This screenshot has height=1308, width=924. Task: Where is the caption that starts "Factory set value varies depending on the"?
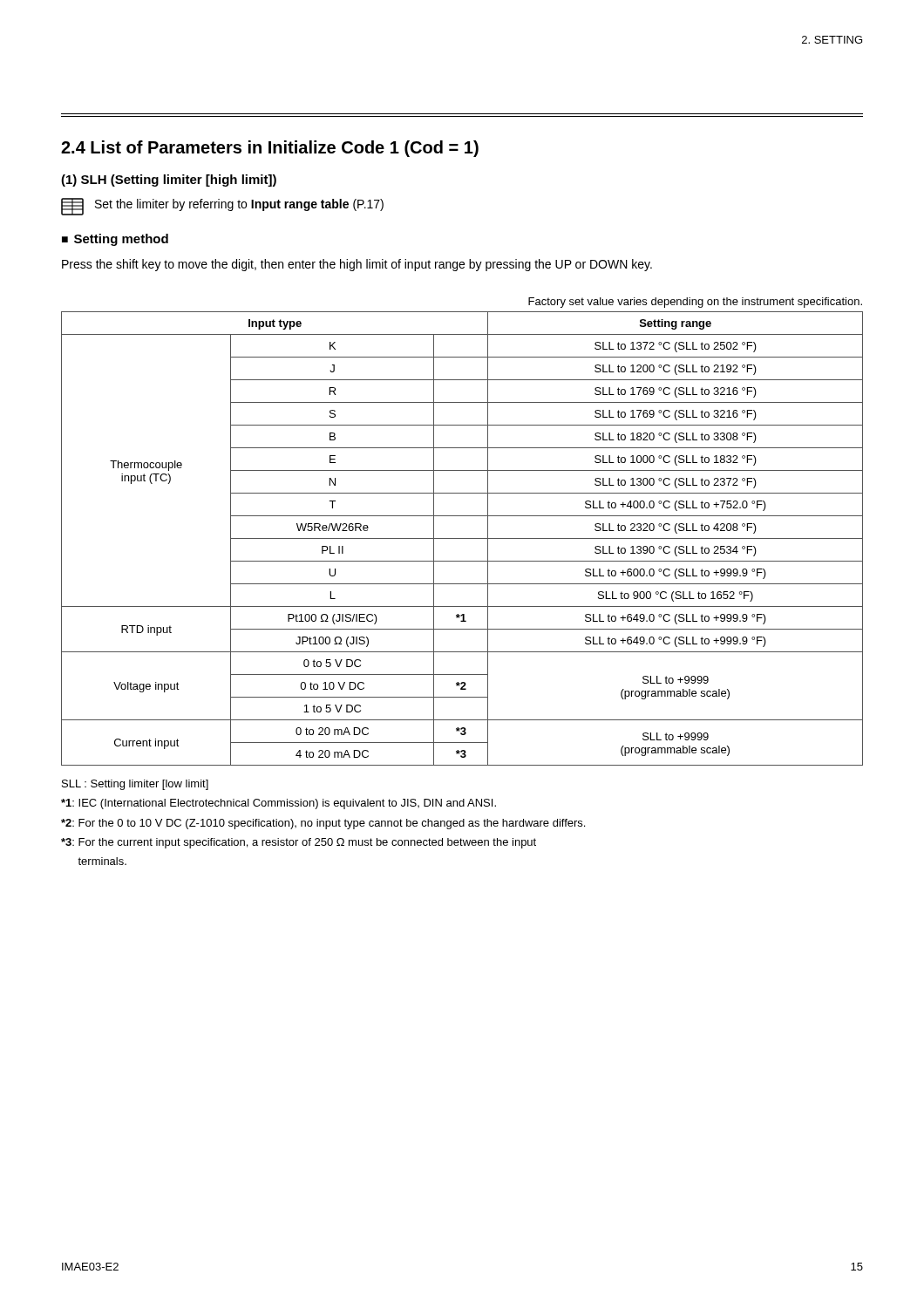point(695,302)
